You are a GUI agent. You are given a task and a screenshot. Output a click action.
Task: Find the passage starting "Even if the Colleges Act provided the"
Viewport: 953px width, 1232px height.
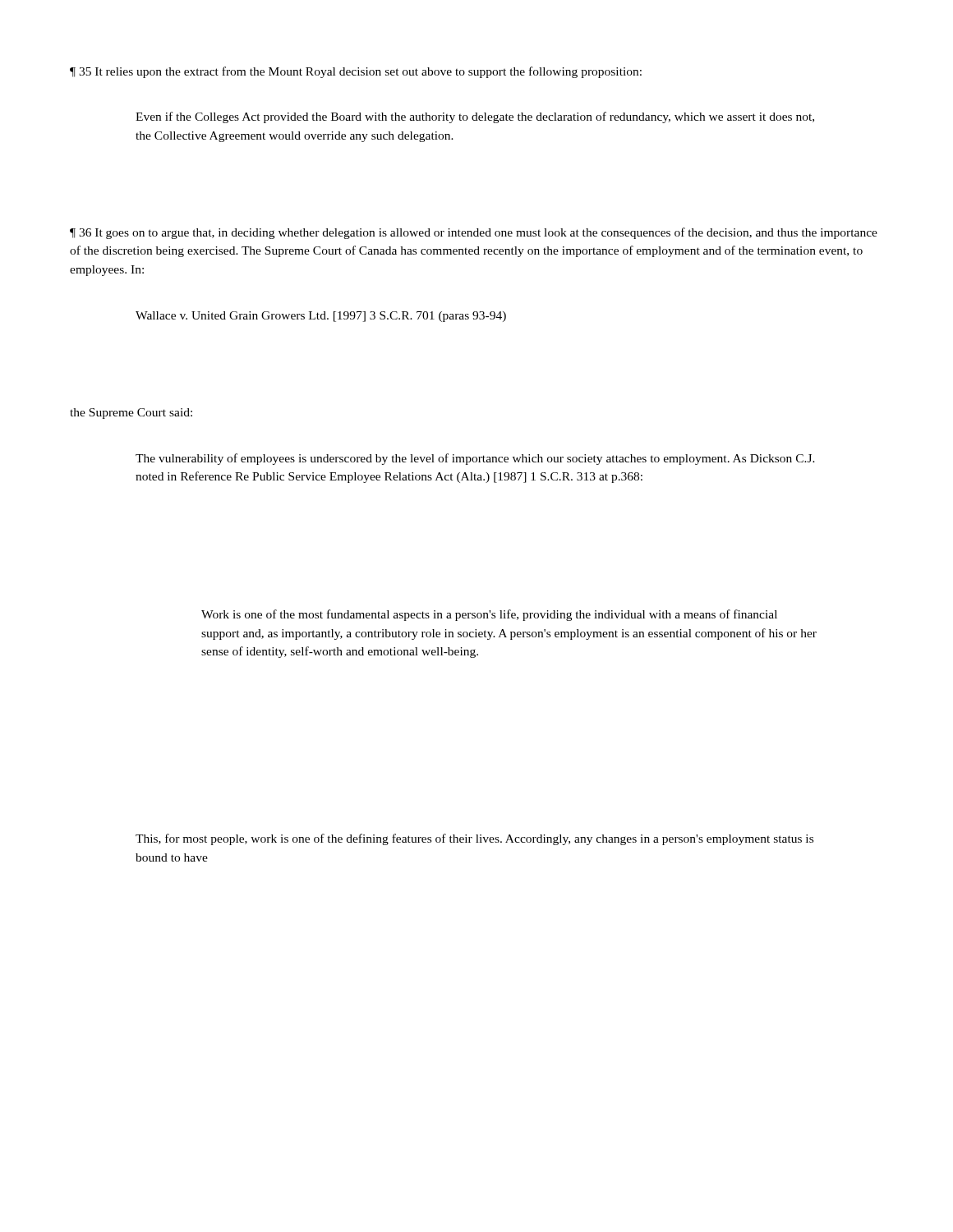point(476,126)
